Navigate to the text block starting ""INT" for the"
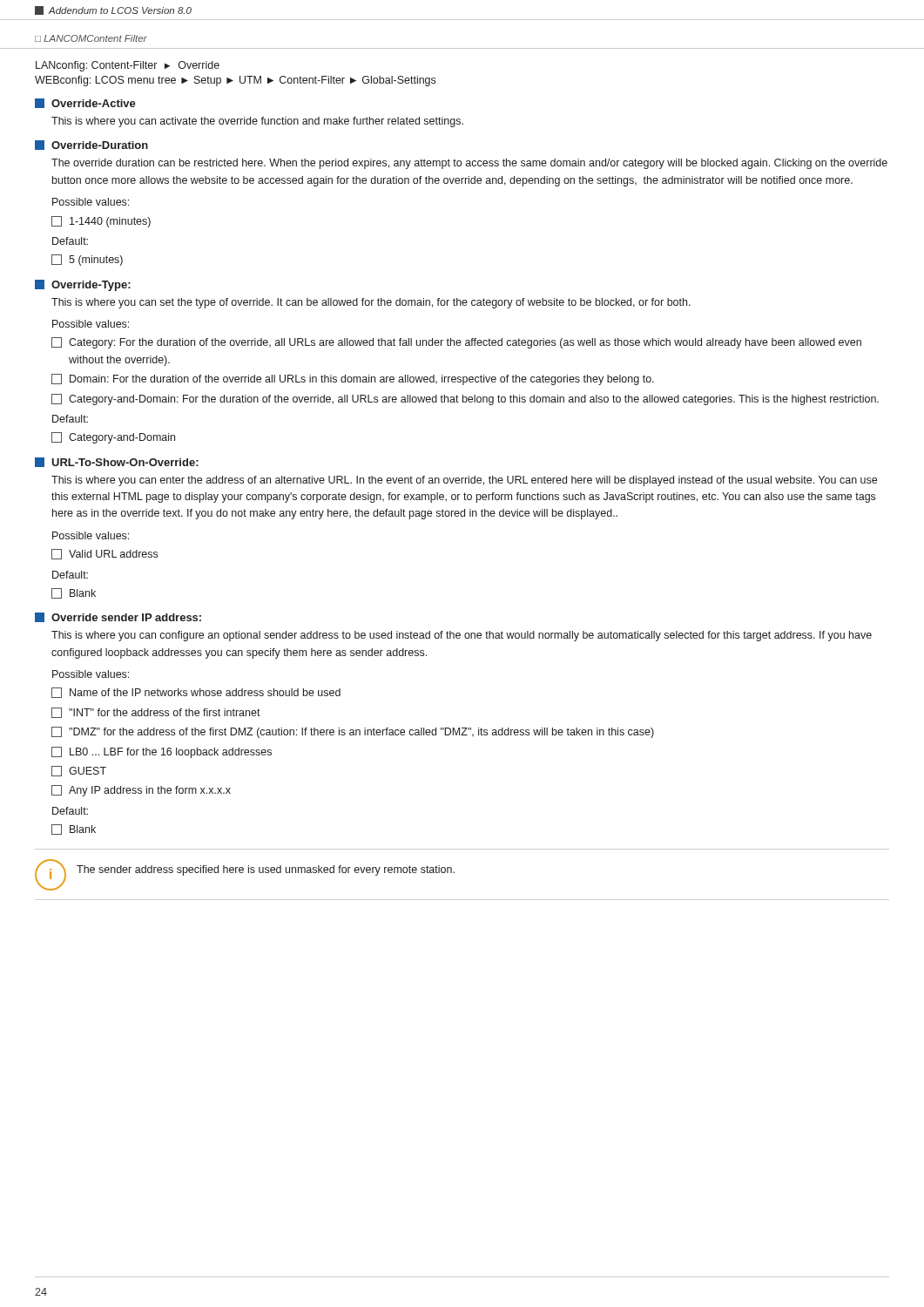 [x=156, y=713]
